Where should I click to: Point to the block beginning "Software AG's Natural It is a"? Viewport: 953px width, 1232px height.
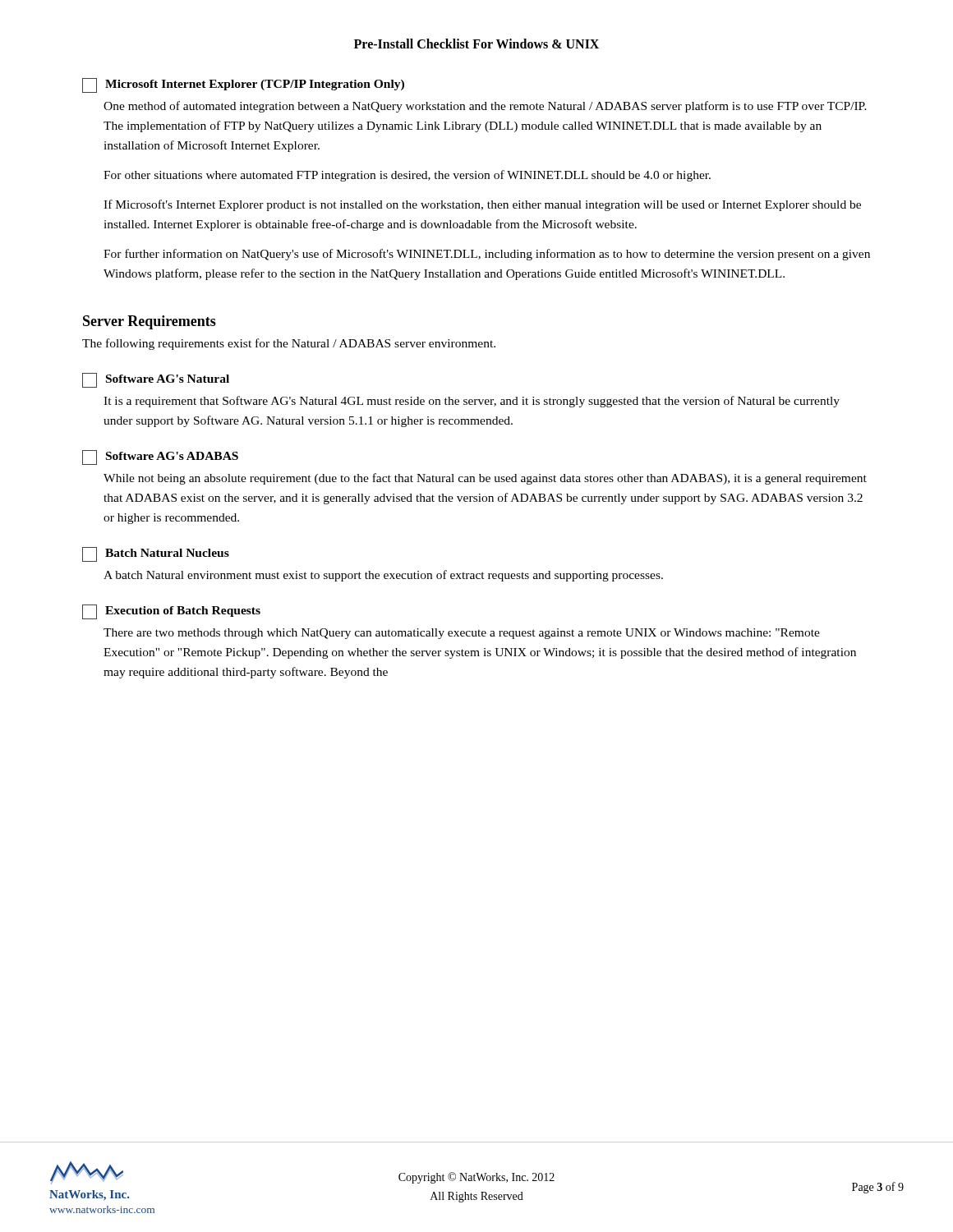click(x=476, y=401)
